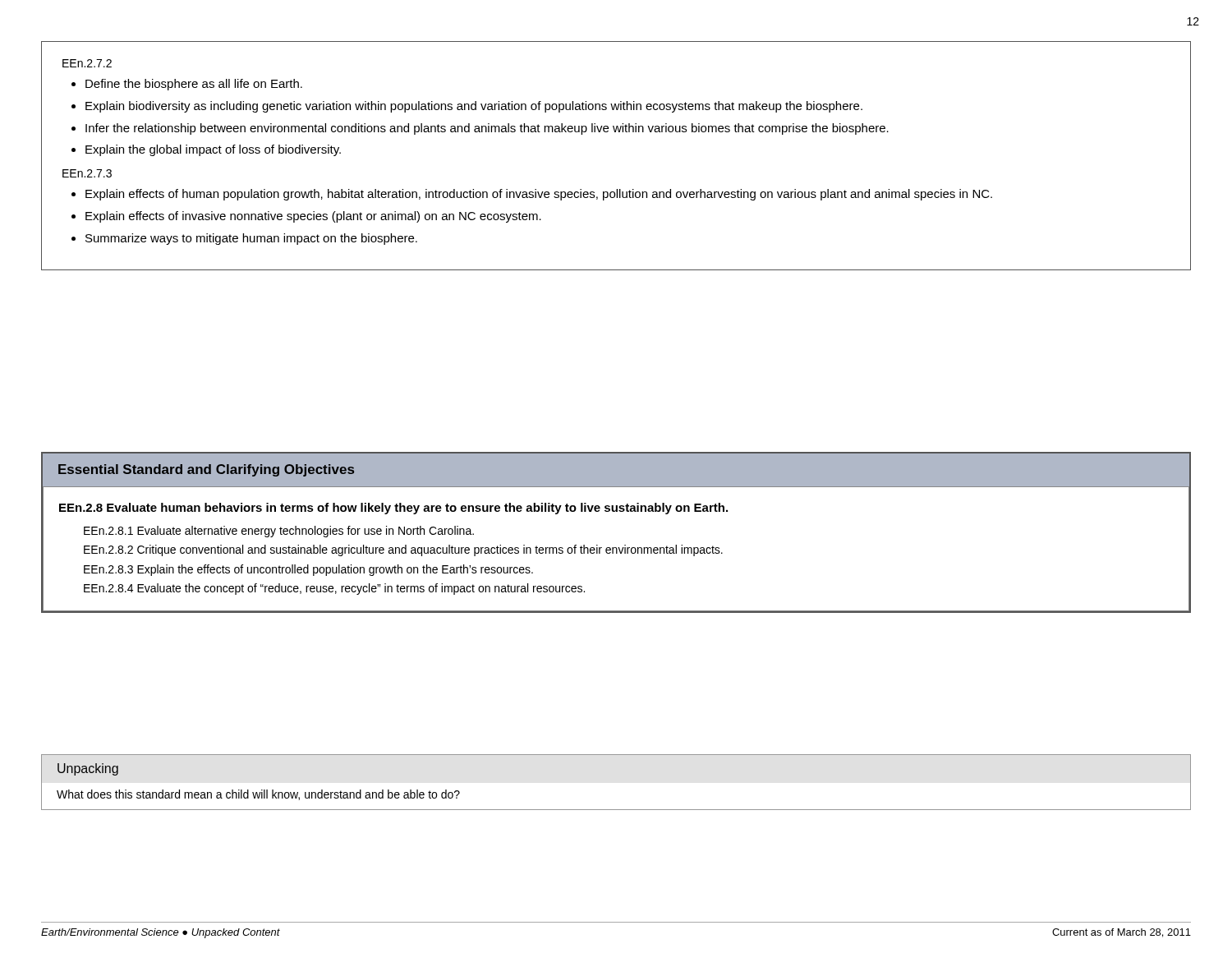Locate the element starting "Explain biodiversity as including genetic"
This screenshot has height=953, width=1232.
474,105
